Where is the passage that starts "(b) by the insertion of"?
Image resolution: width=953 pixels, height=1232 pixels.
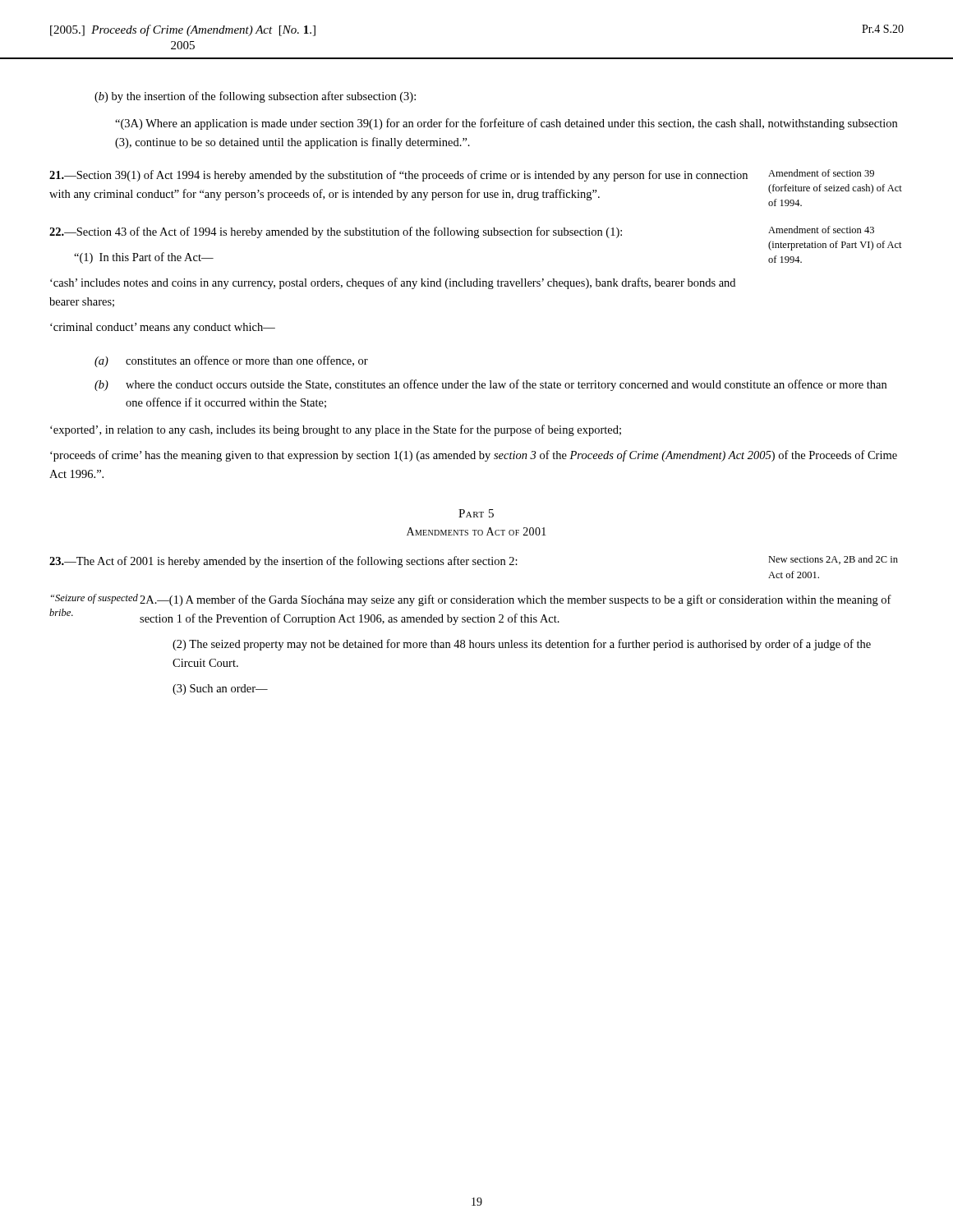pyautogui.click(x=256, y=96)
